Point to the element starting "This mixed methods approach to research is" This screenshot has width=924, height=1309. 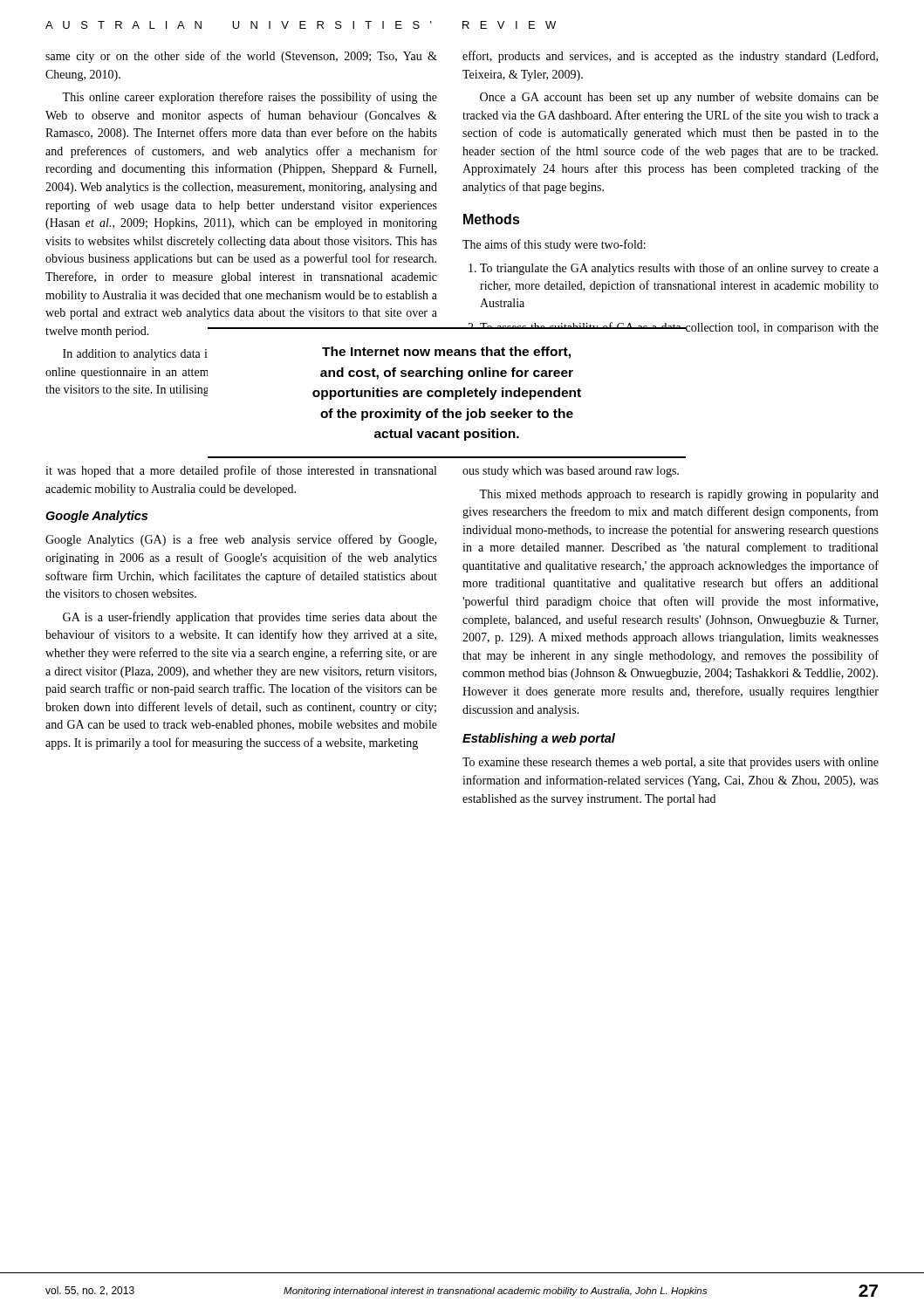670,616
